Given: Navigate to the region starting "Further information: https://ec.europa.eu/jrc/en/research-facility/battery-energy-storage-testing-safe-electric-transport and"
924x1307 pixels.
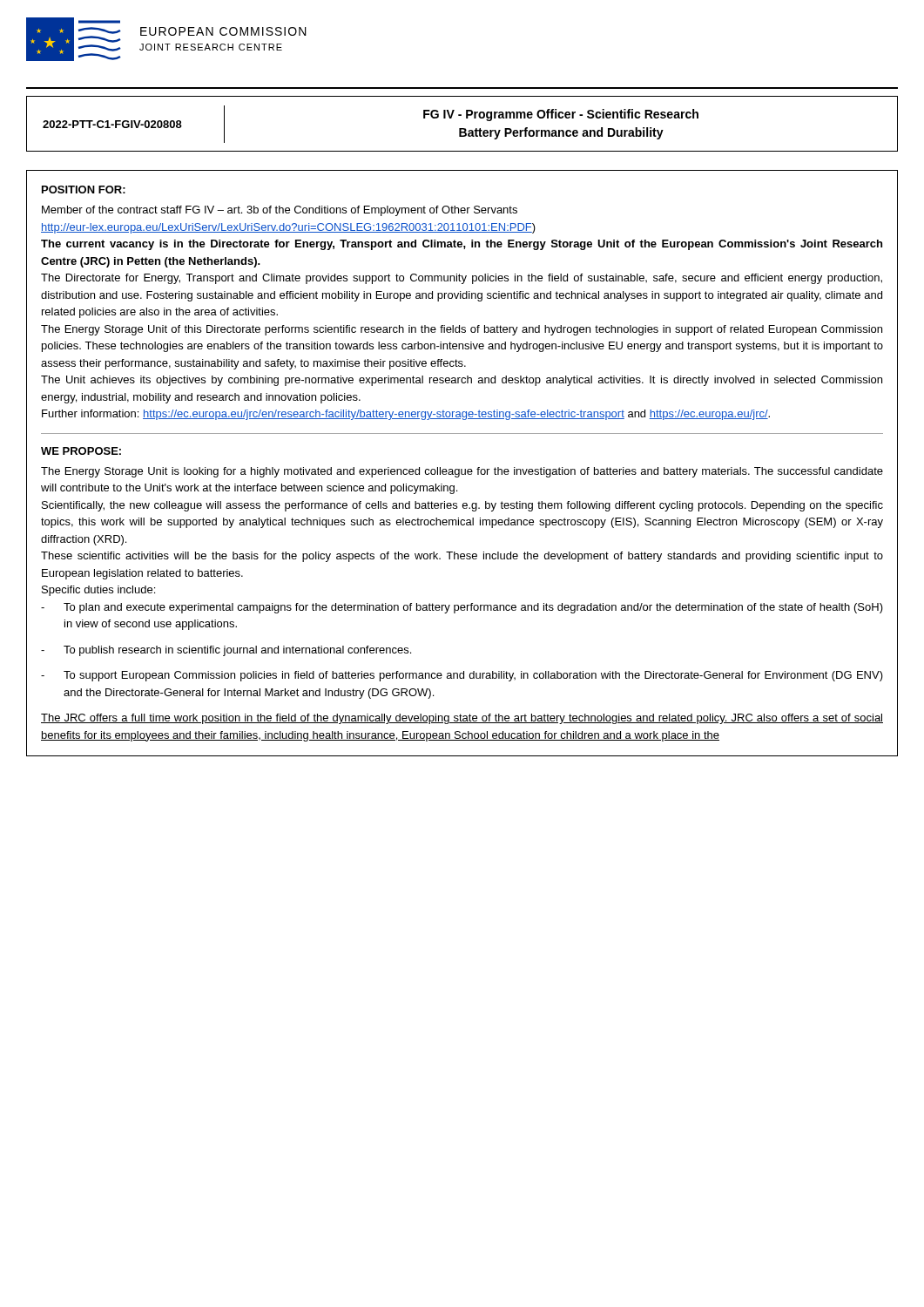Looking at the screenshot, I should pos(462,414).
